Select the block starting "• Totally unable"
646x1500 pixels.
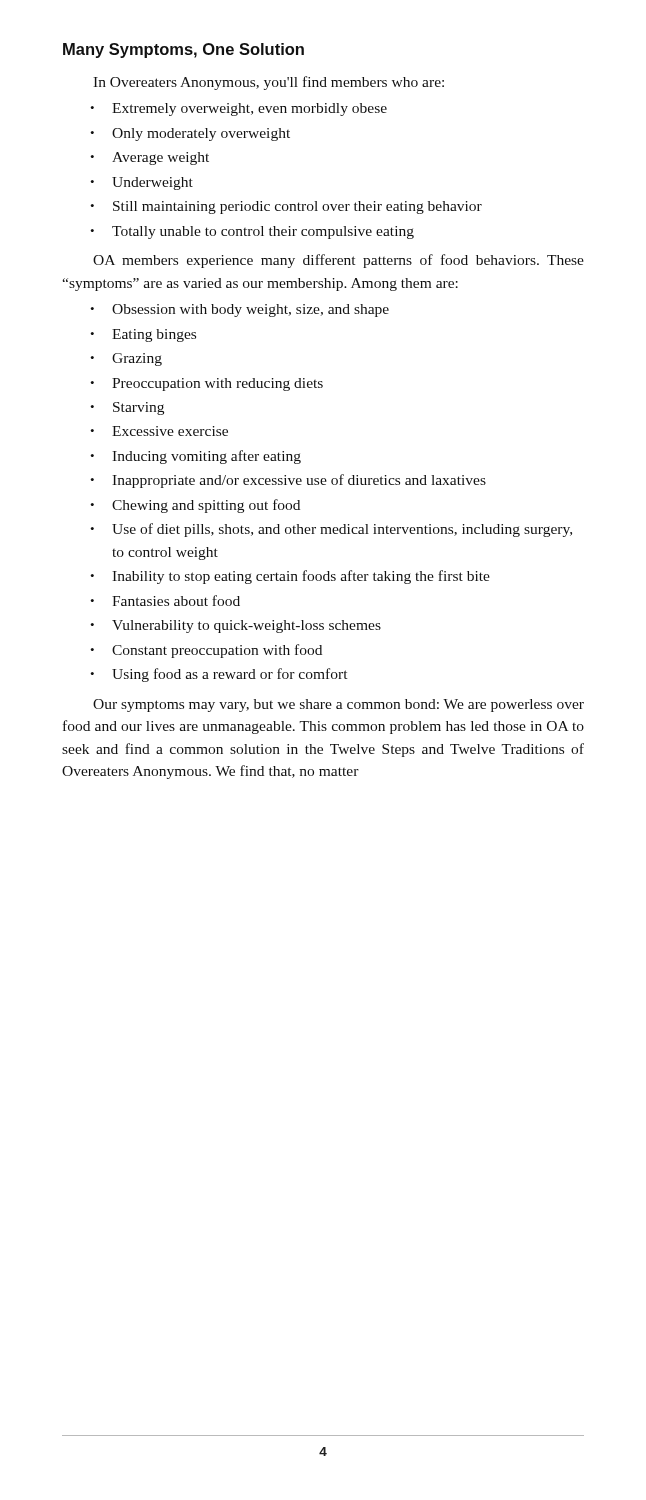[x=337, y=231]
